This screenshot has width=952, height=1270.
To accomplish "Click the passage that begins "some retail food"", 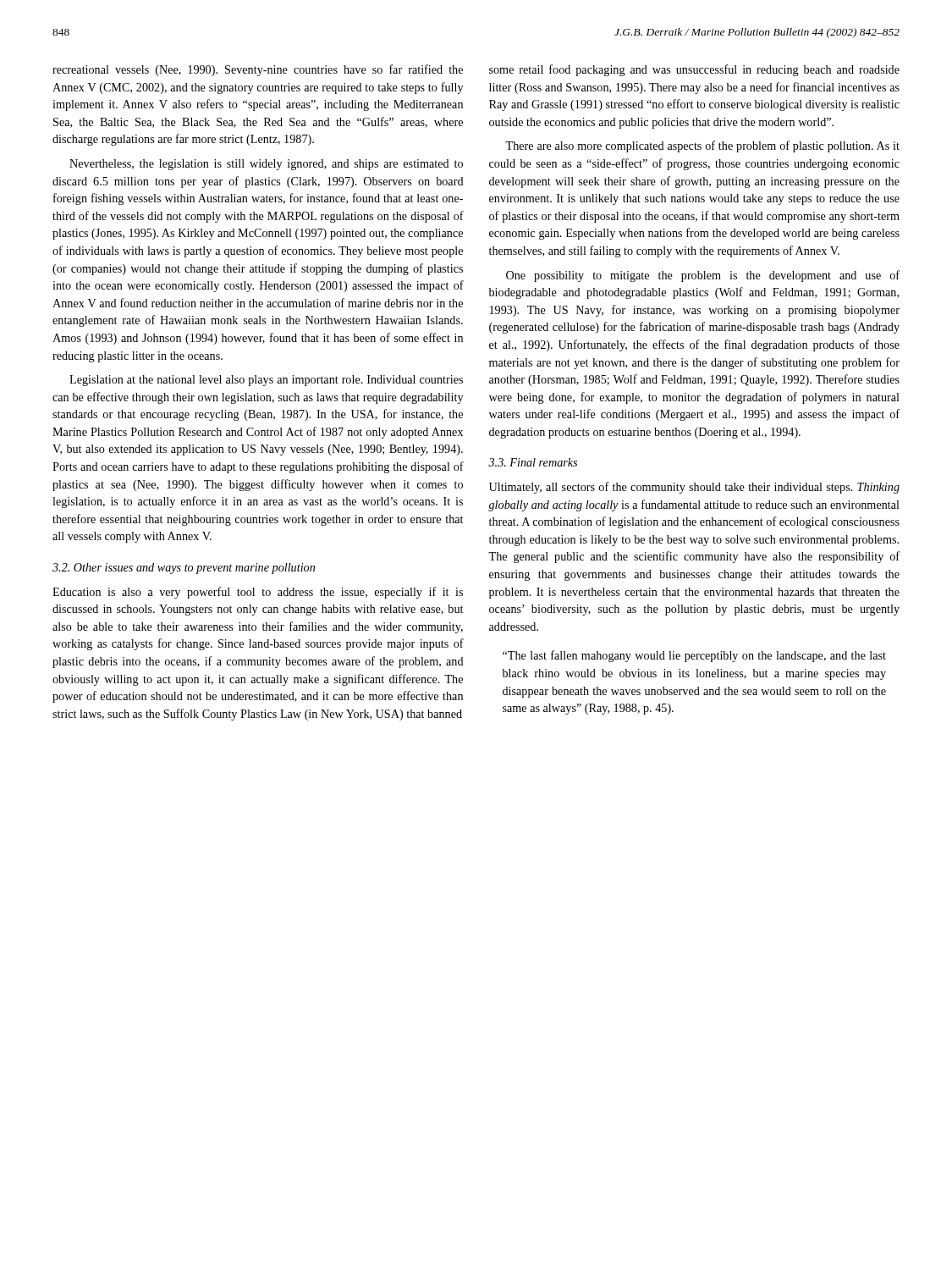I will pyautogui.click(x=694, y=96).
